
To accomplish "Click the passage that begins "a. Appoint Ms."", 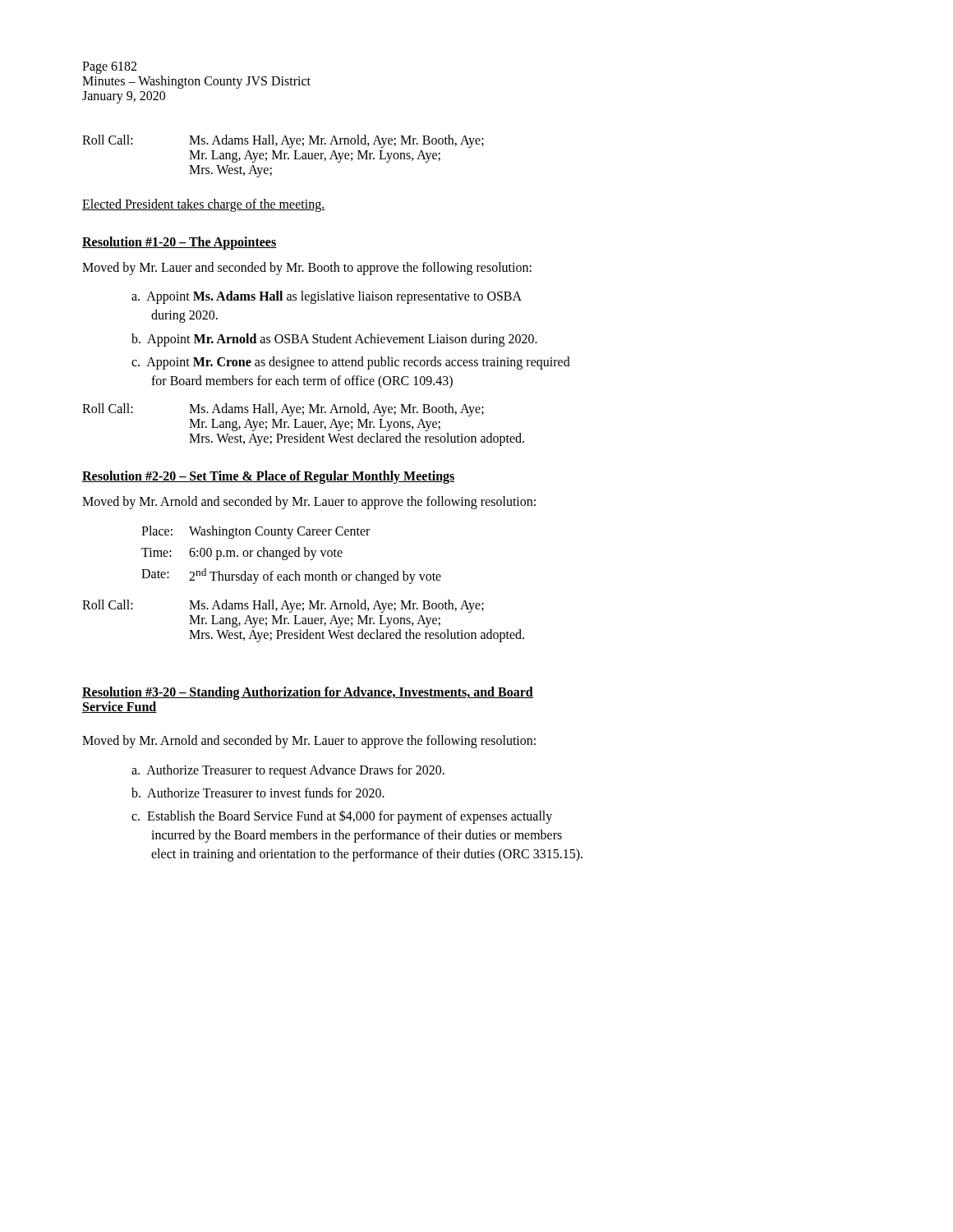I will point(327,306).
